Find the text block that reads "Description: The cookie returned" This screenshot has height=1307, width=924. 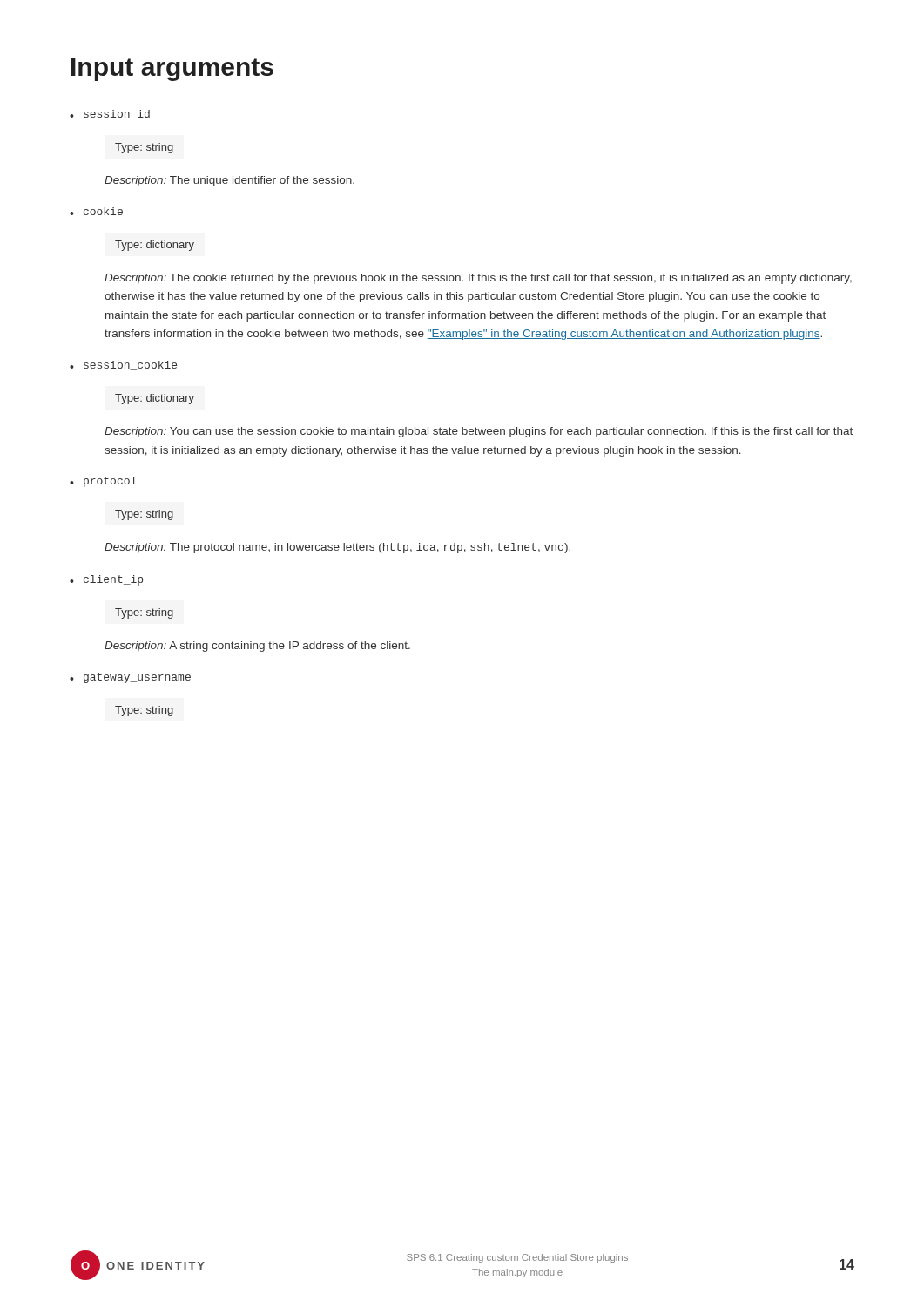coord(479,306)
